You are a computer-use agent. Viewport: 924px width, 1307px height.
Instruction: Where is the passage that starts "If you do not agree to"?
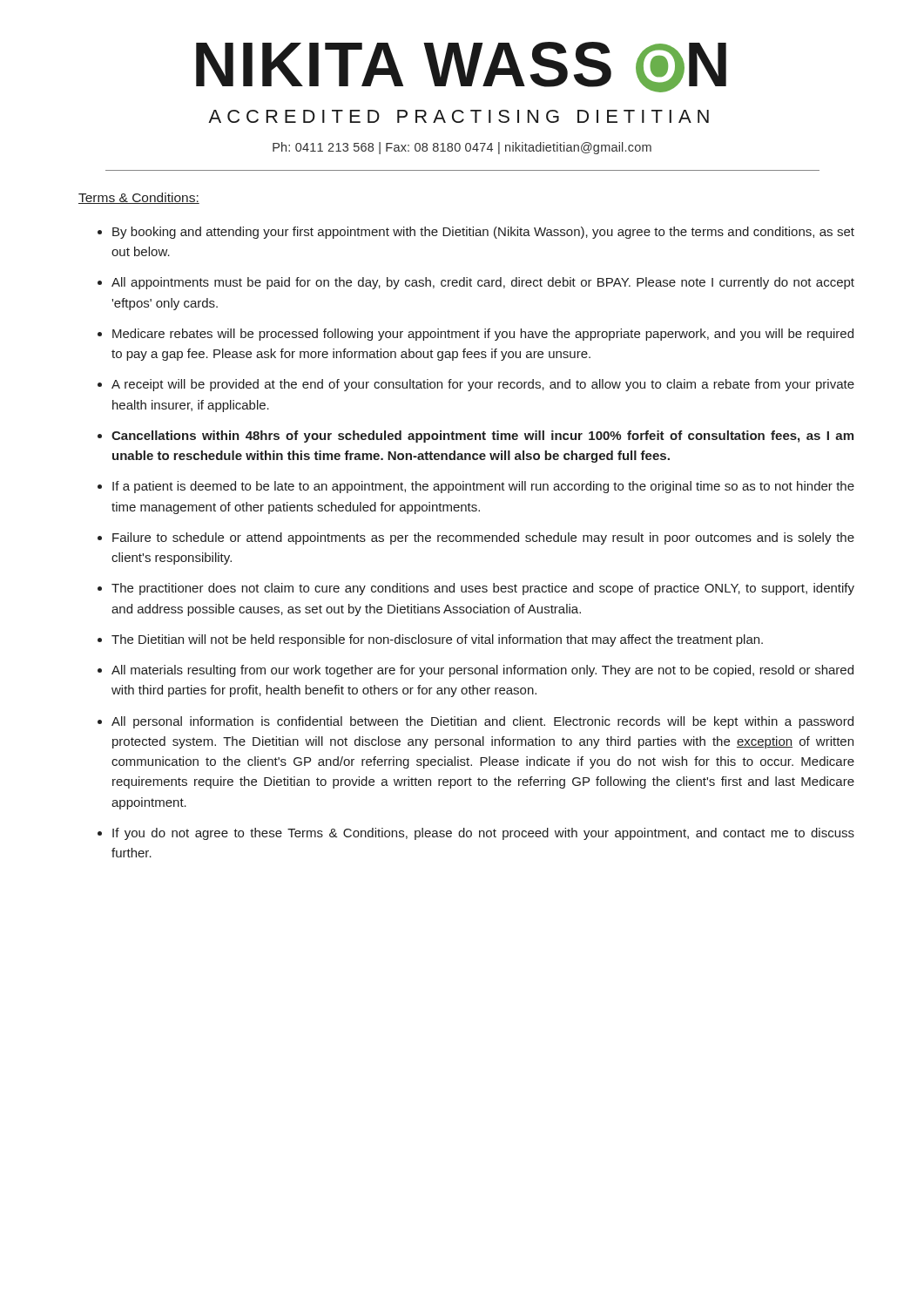point(483,843)
